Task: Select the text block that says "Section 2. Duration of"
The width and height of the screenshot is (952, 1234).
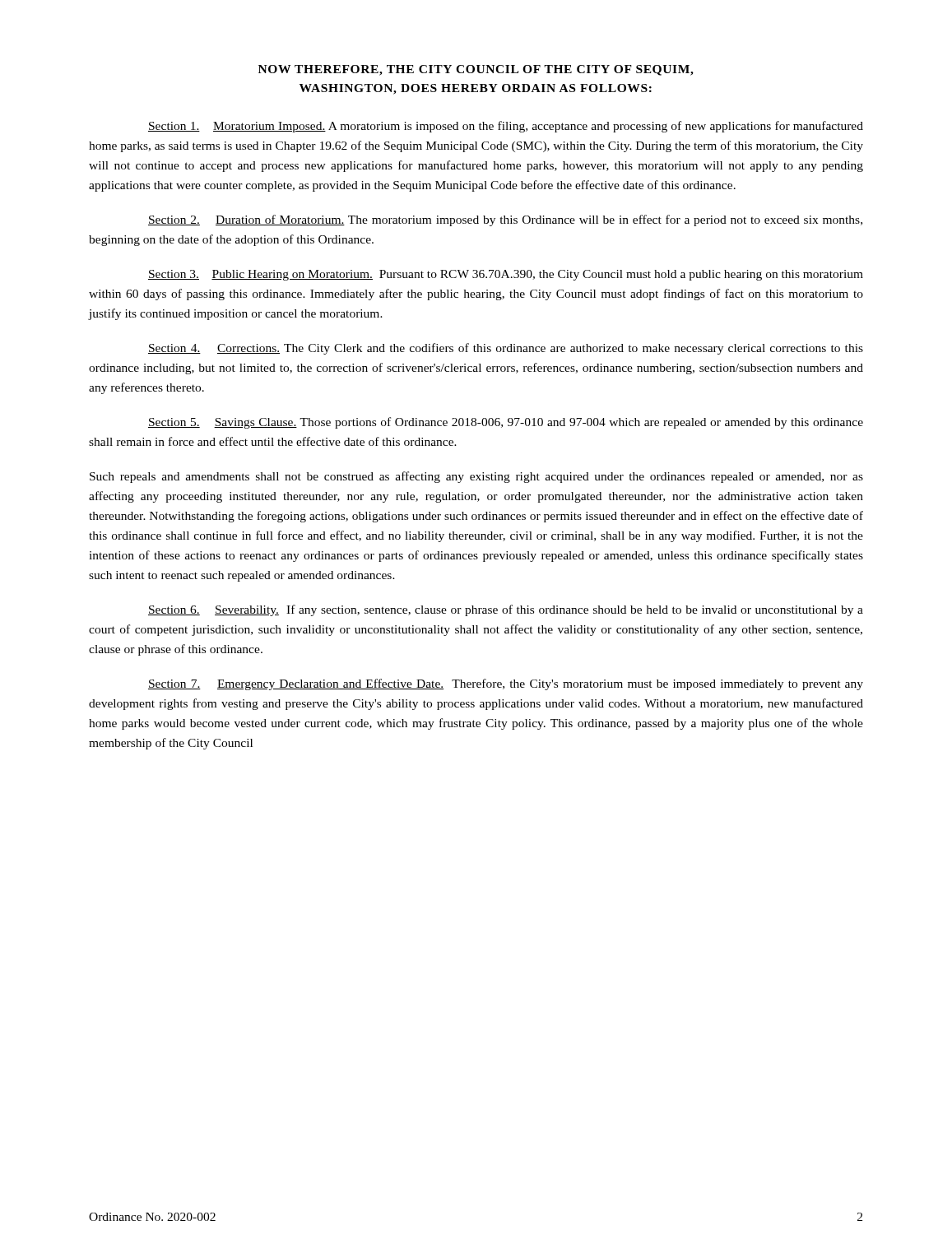Action: (x=476, y=229)
